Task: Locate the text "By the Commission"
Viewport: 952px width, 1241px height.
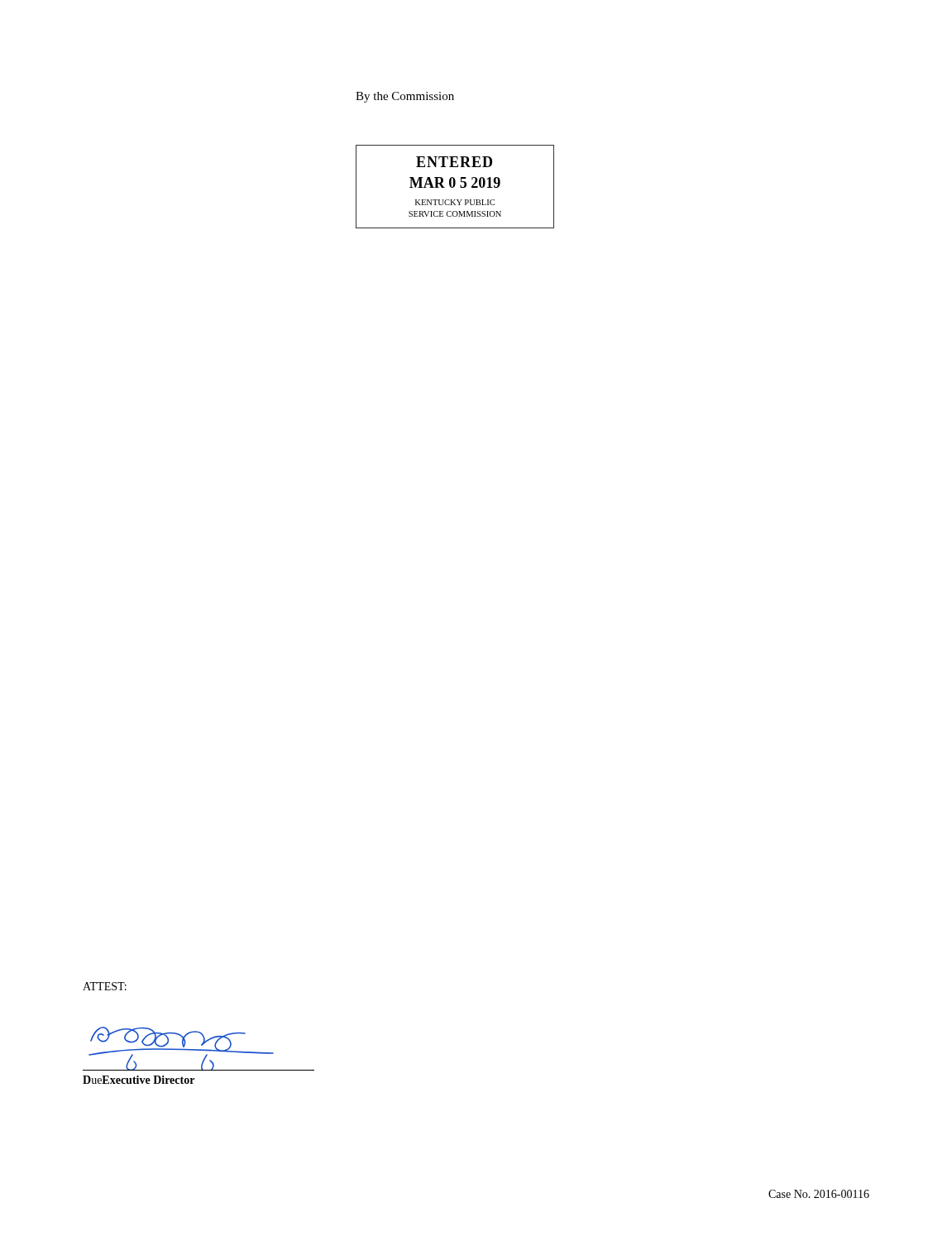Action: (x=405, y=96)
